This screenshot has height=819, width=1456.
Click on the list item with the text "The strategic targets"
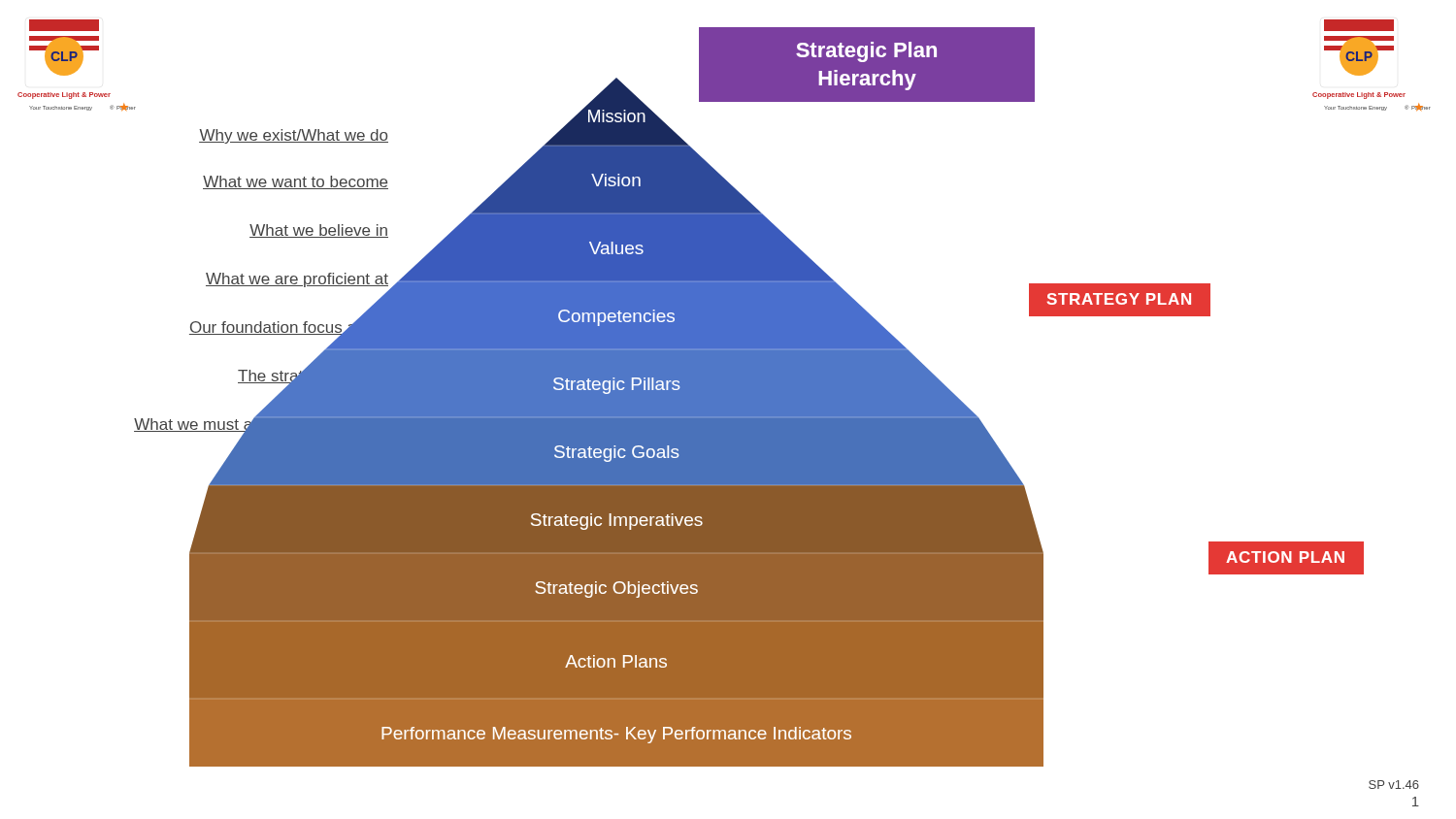313,376
